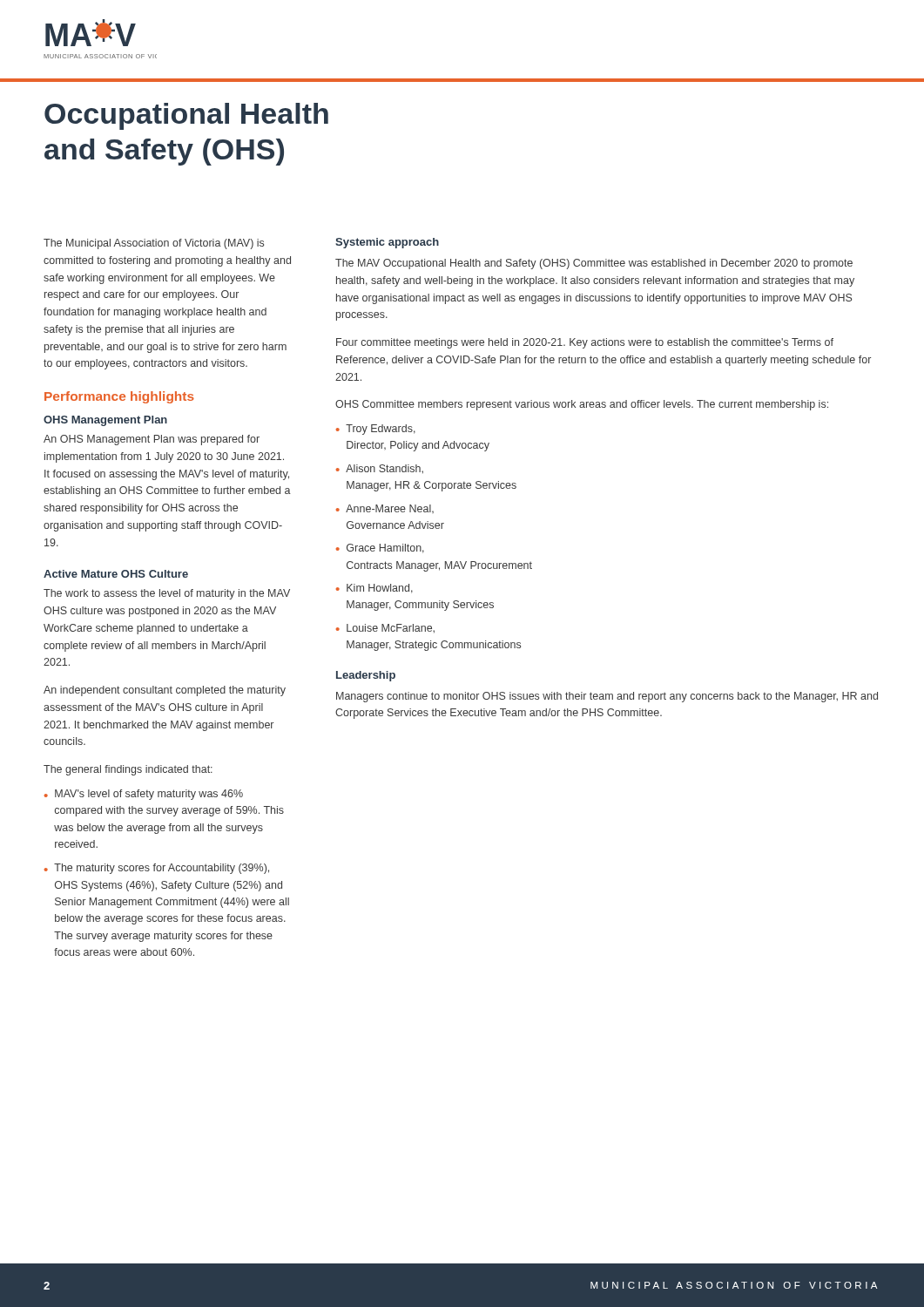
Task: Select the list item that says "• The maturity scores for Accountability"
Action: point(168,911)
